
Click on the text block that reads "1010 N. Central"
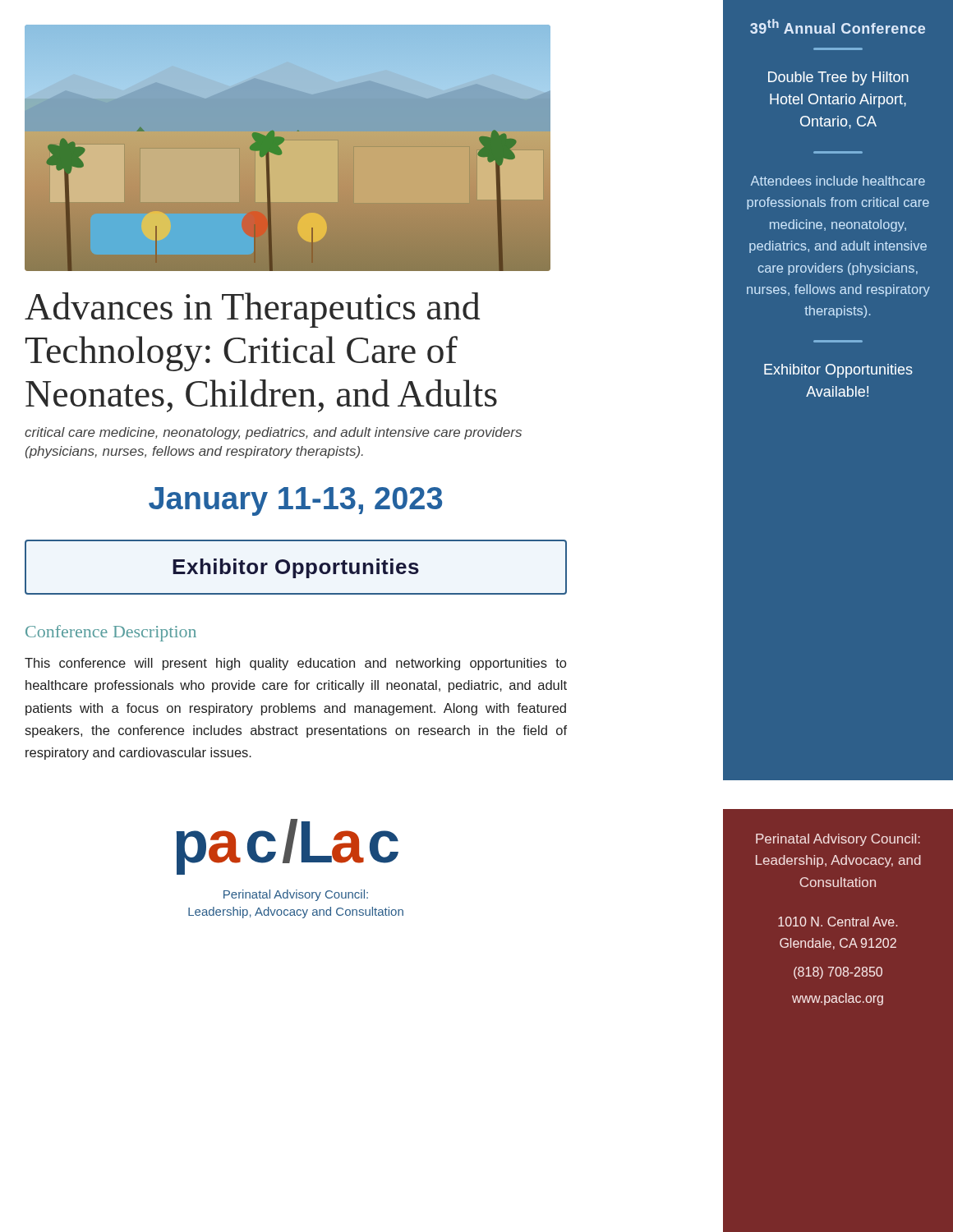838,933
